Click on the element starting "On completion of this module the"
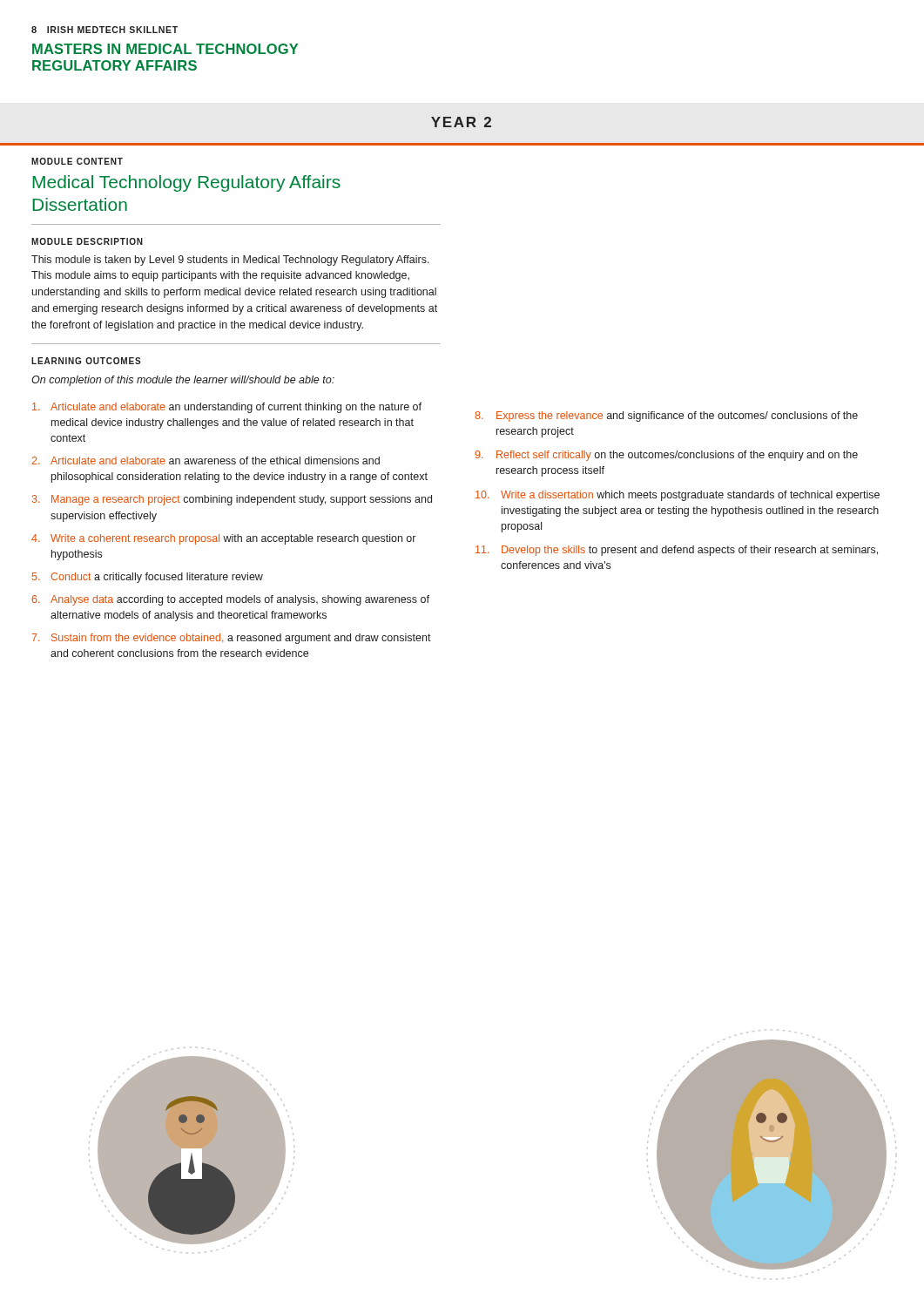Screen dimensions: 1307x924 [x=183, y=380]
